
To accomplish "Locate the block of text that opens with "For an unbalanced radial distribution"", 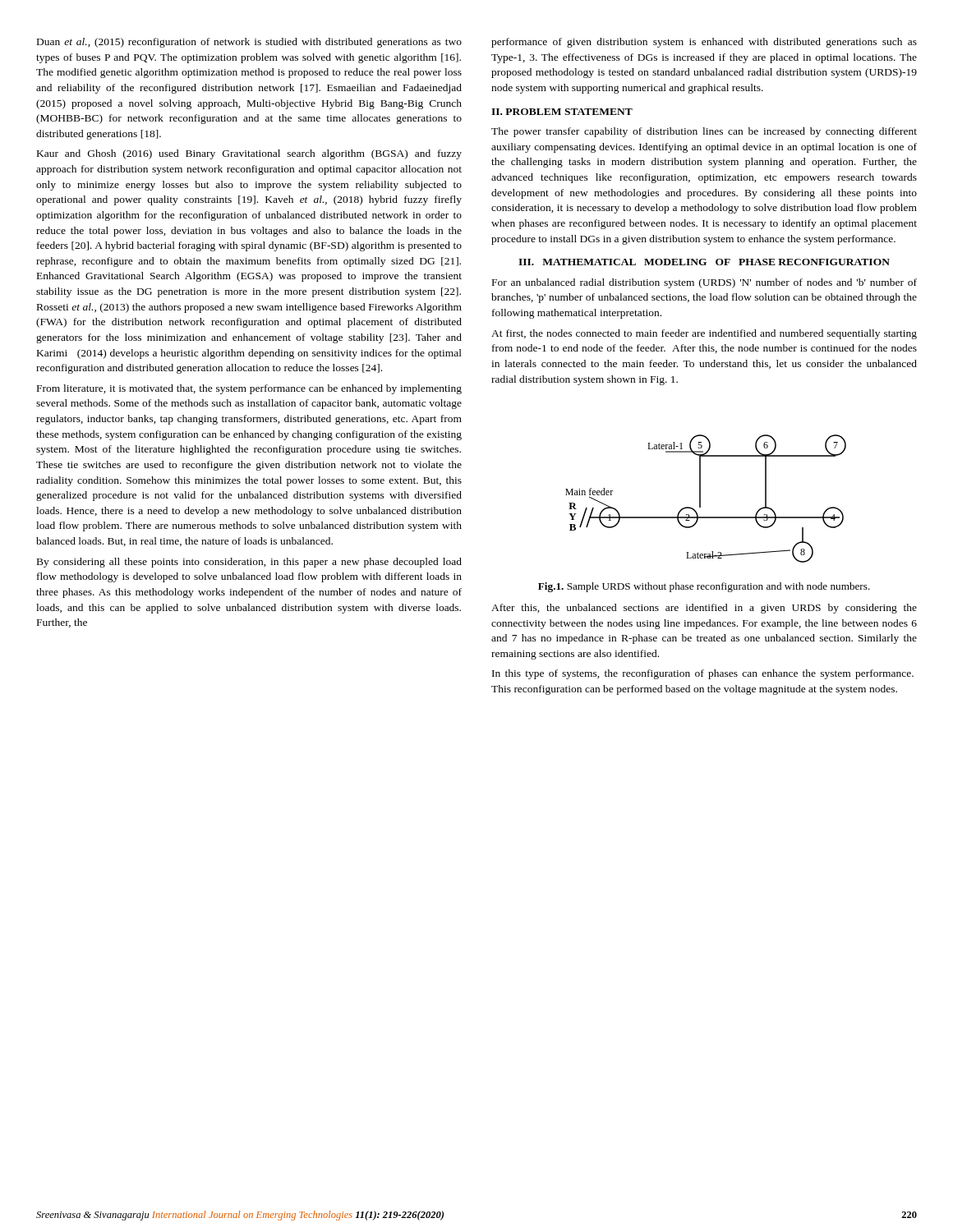I will (x=704, y=331).
